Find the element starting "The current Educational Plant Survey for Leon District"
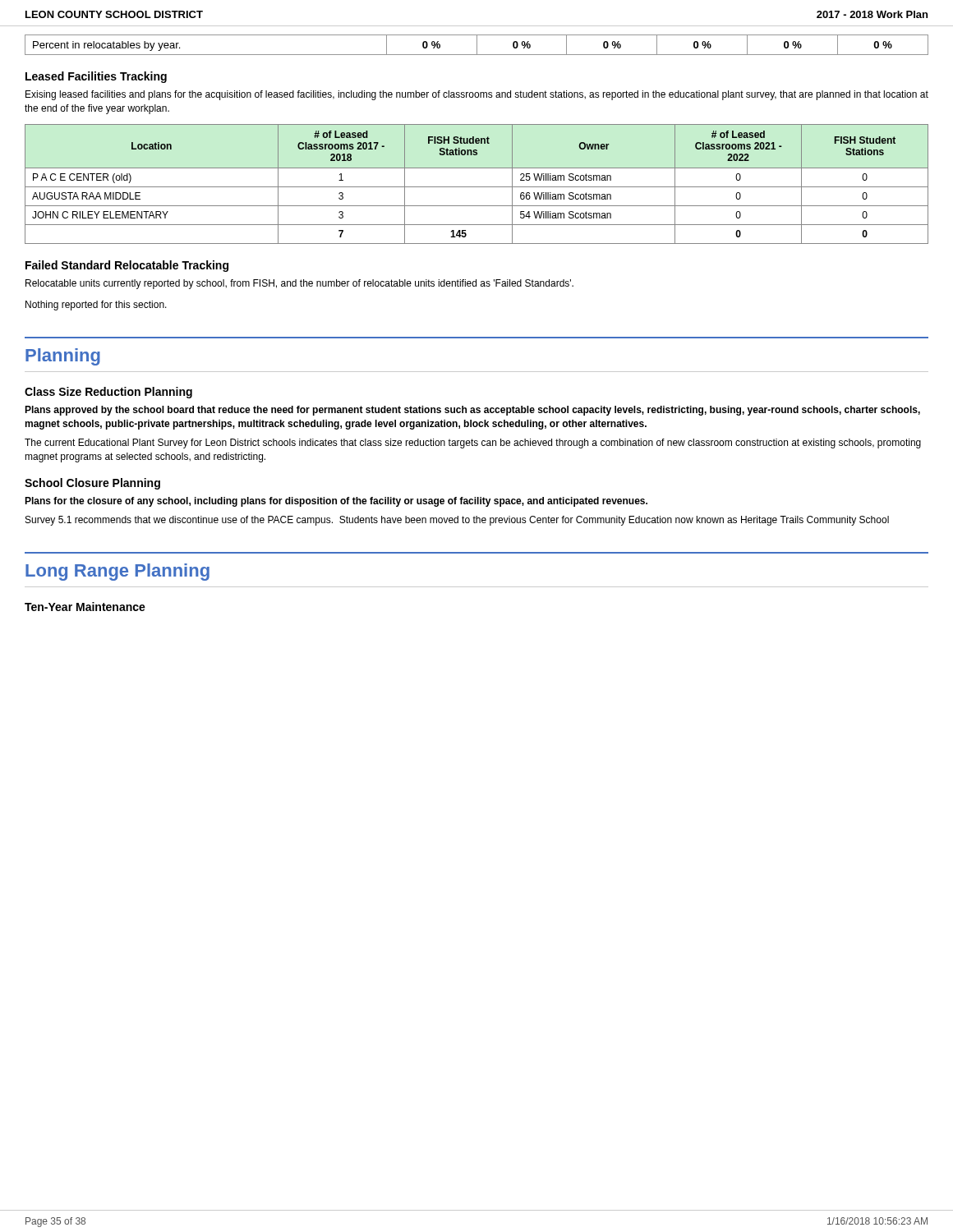Viewport: 953px width, 1232px height. tap(473, 449)
